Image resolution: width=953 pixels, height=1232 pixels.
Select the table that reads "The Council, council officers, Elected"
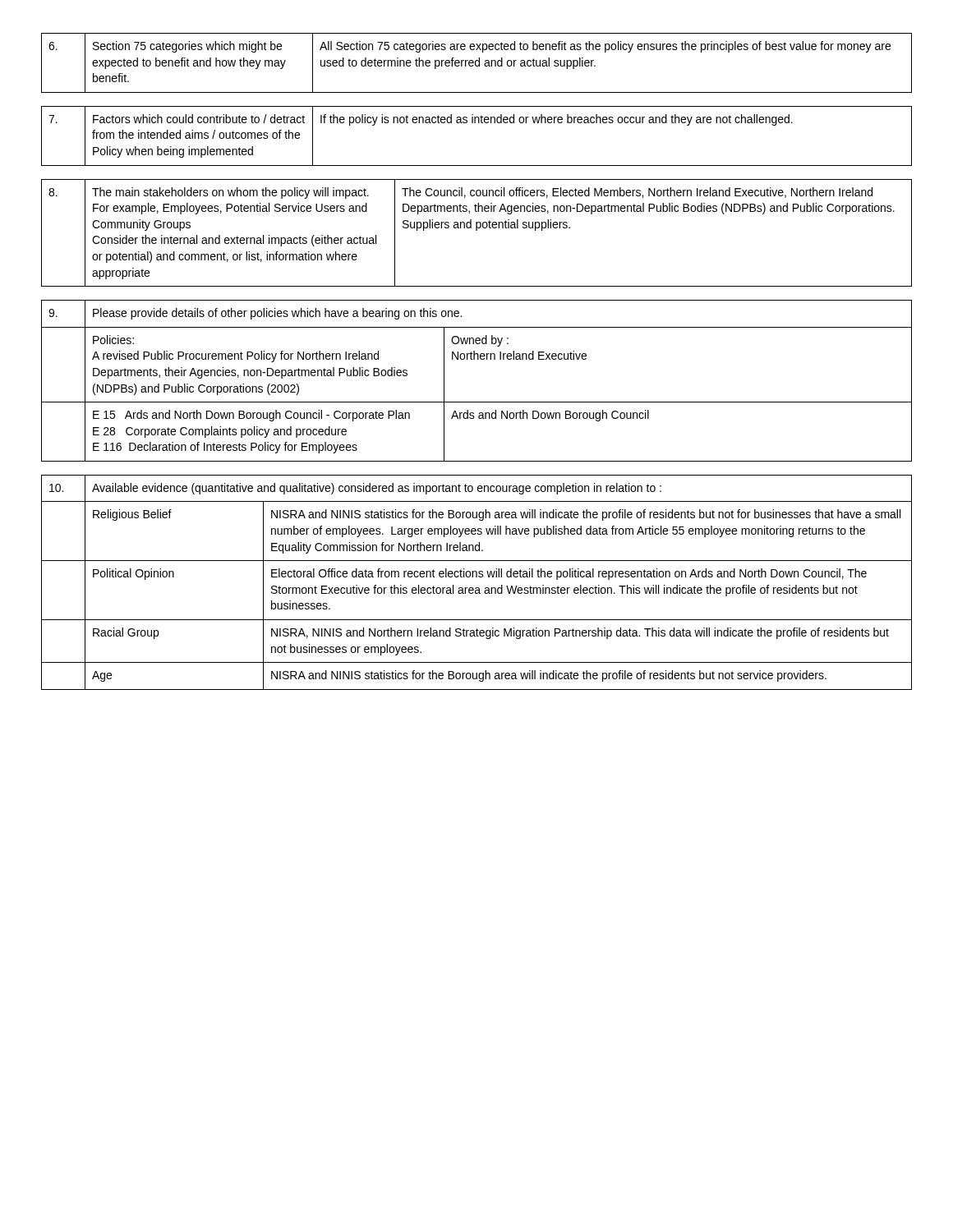pyautogui.click(x=476, y=233)
